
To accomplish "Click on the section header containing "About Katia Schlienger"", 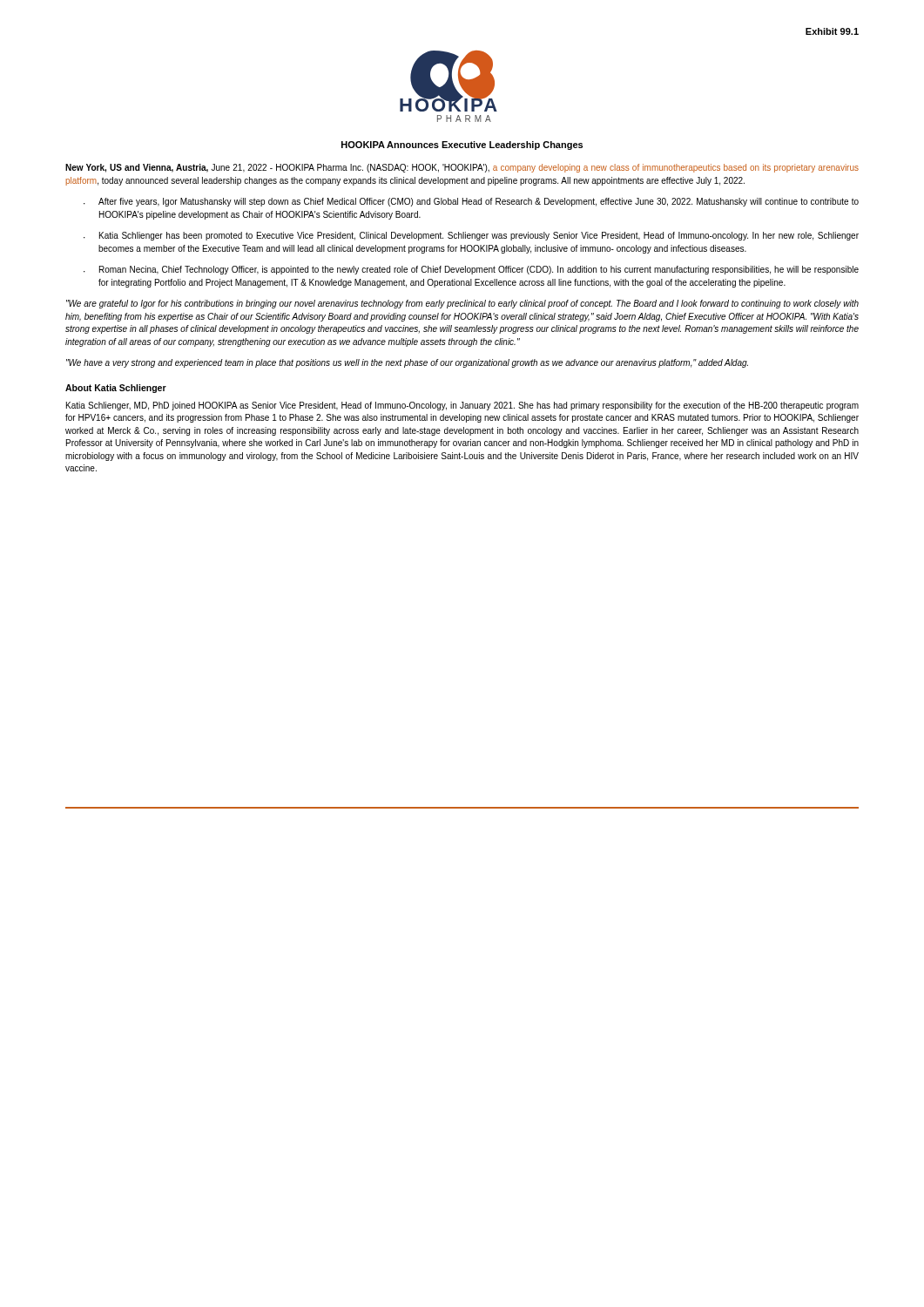I will tap(116, 387).
